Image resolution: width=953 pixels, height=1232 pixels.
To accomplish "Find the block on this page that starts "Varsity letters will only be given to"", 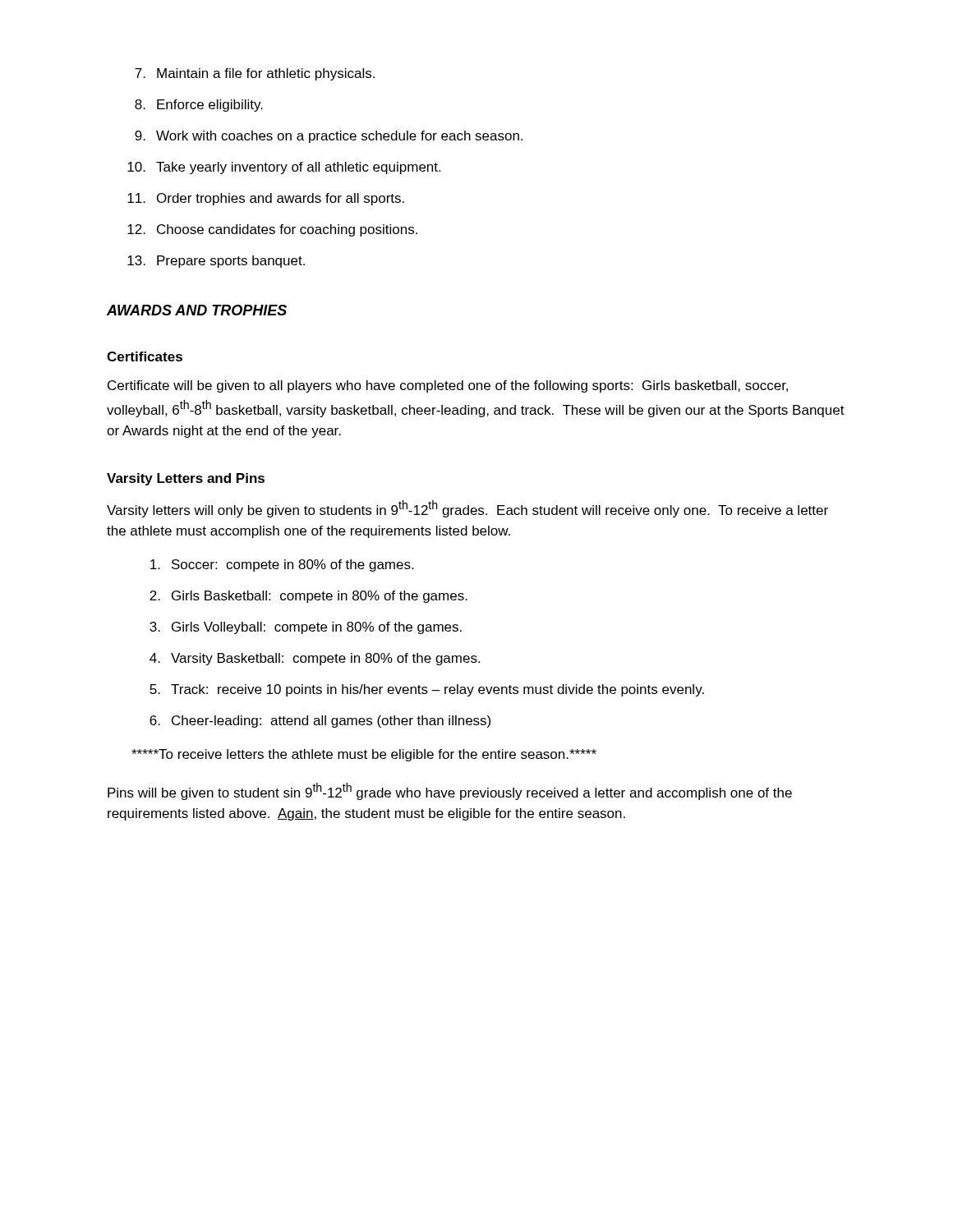I will tap(468, 519).
